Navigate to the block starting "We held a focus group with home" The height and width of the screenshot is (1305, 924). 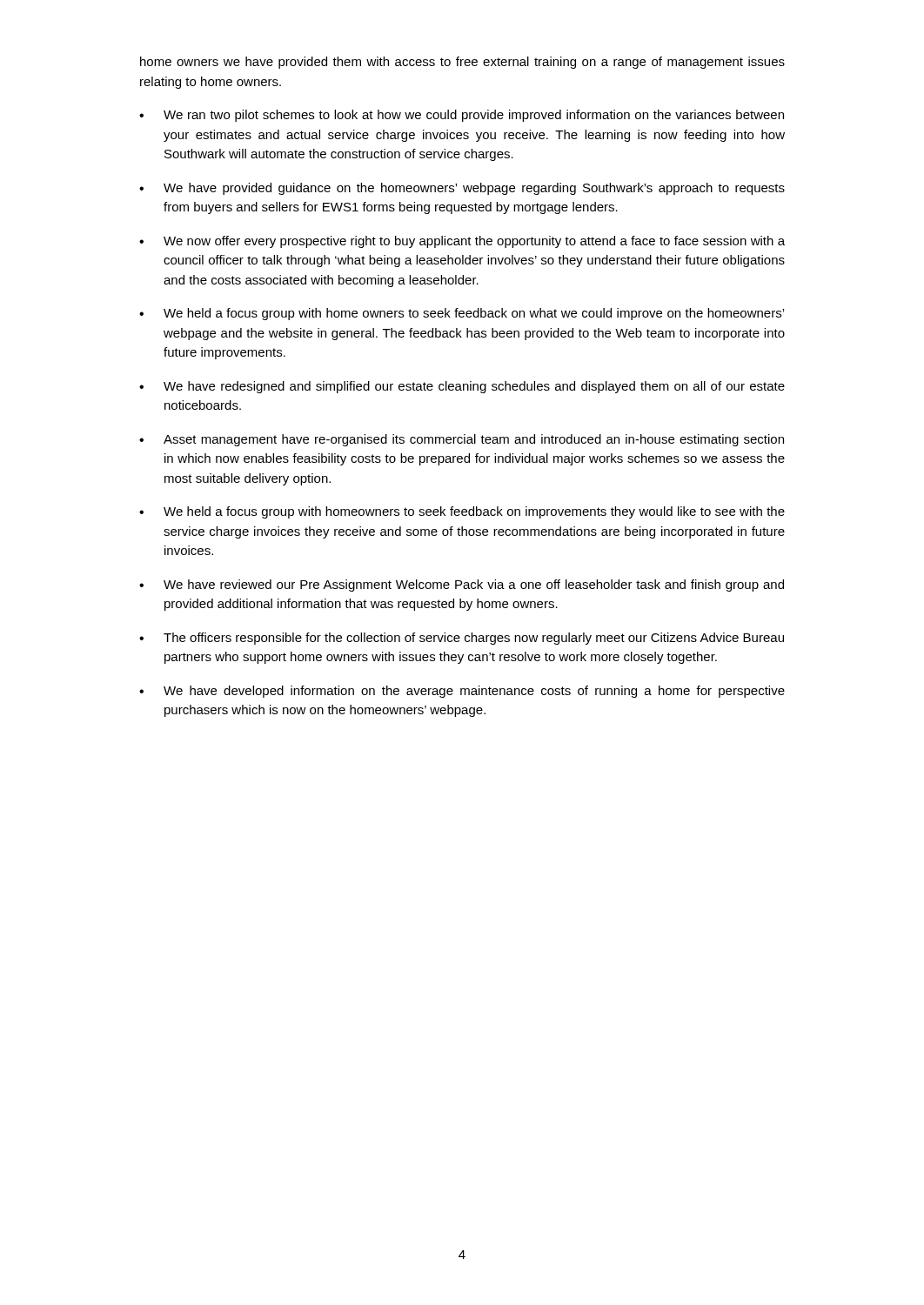point(474,333)
